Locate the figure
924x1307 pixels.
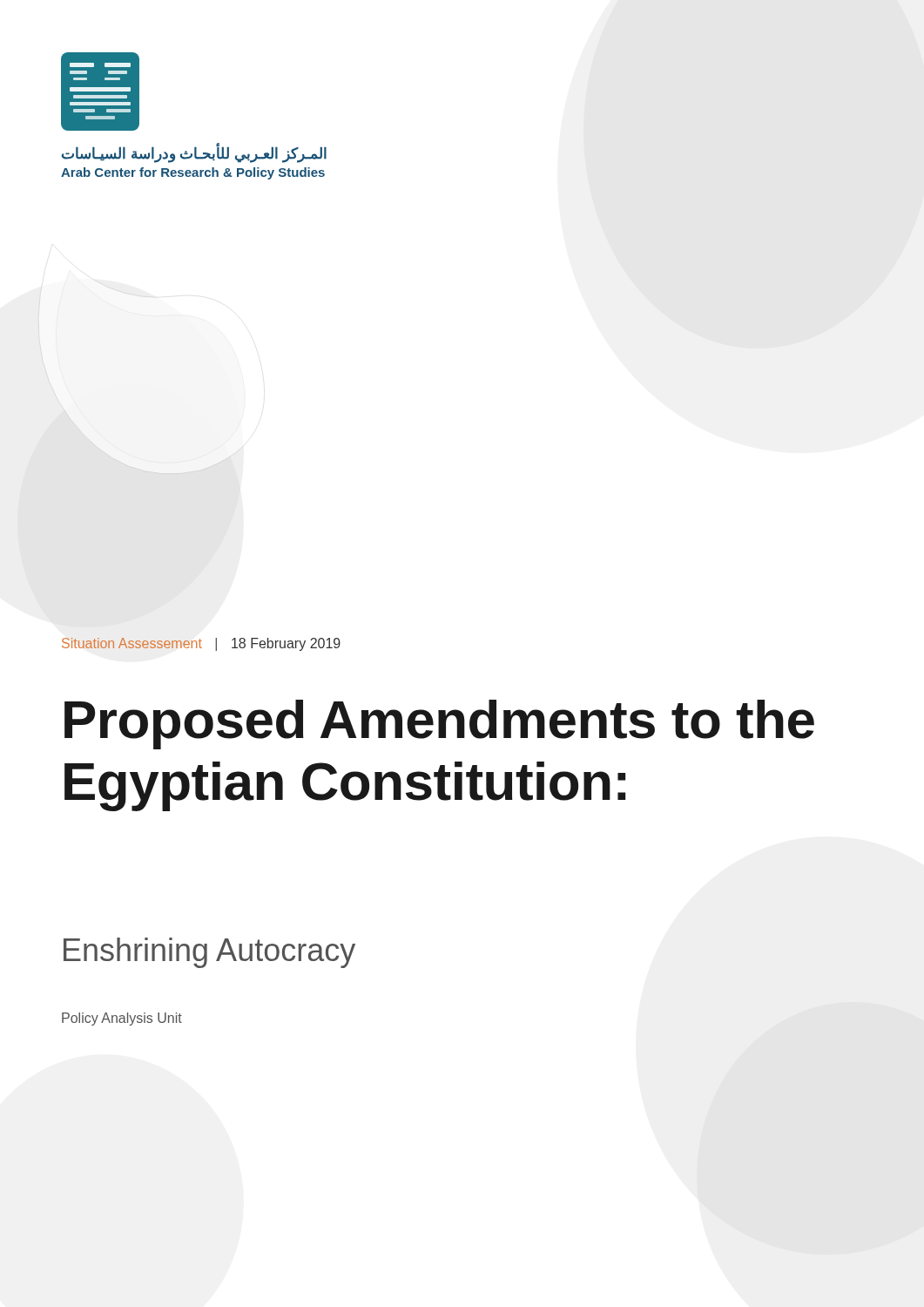point(194,116)
